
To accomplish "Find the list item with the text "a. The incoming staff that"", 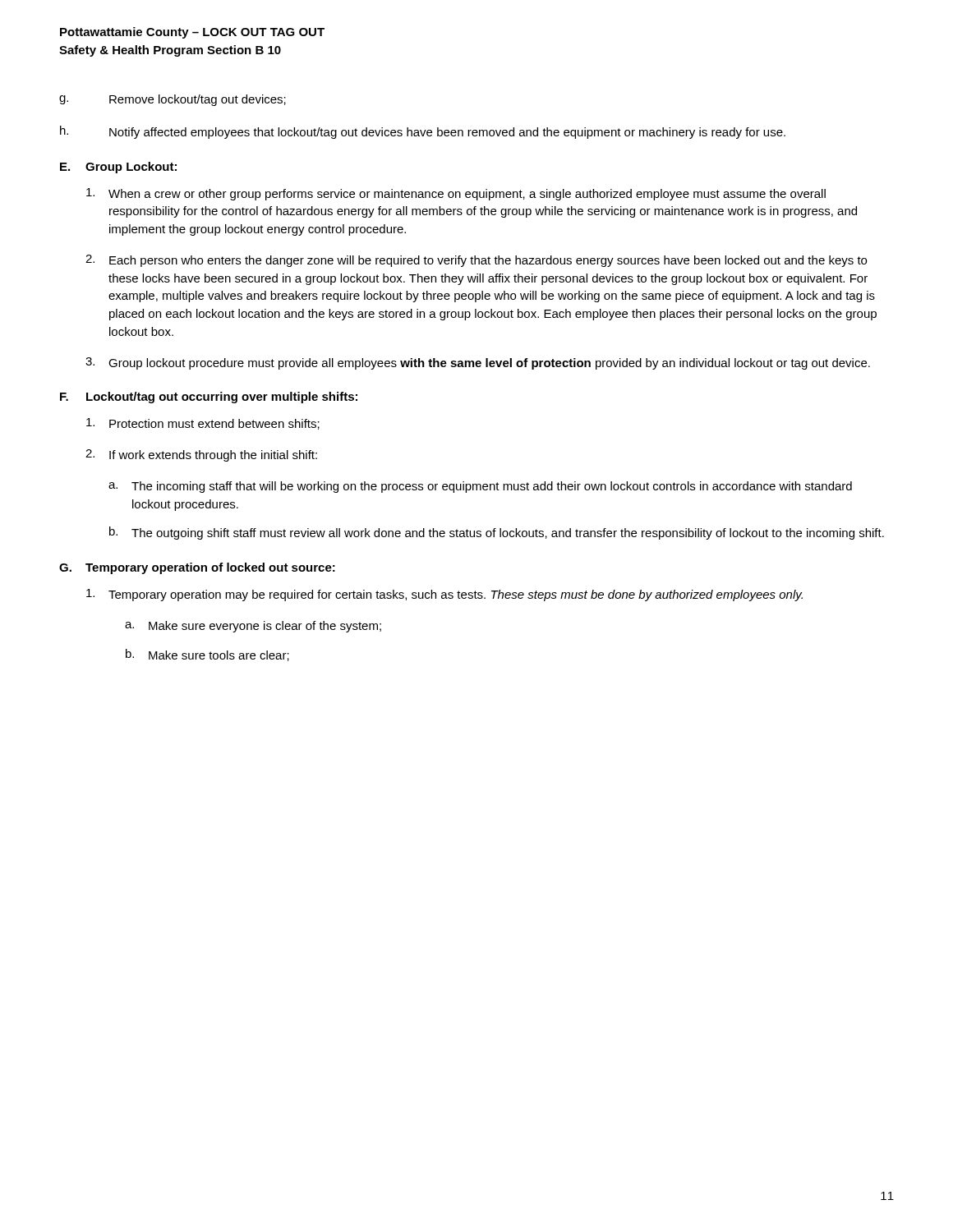I will pos(501,495).
